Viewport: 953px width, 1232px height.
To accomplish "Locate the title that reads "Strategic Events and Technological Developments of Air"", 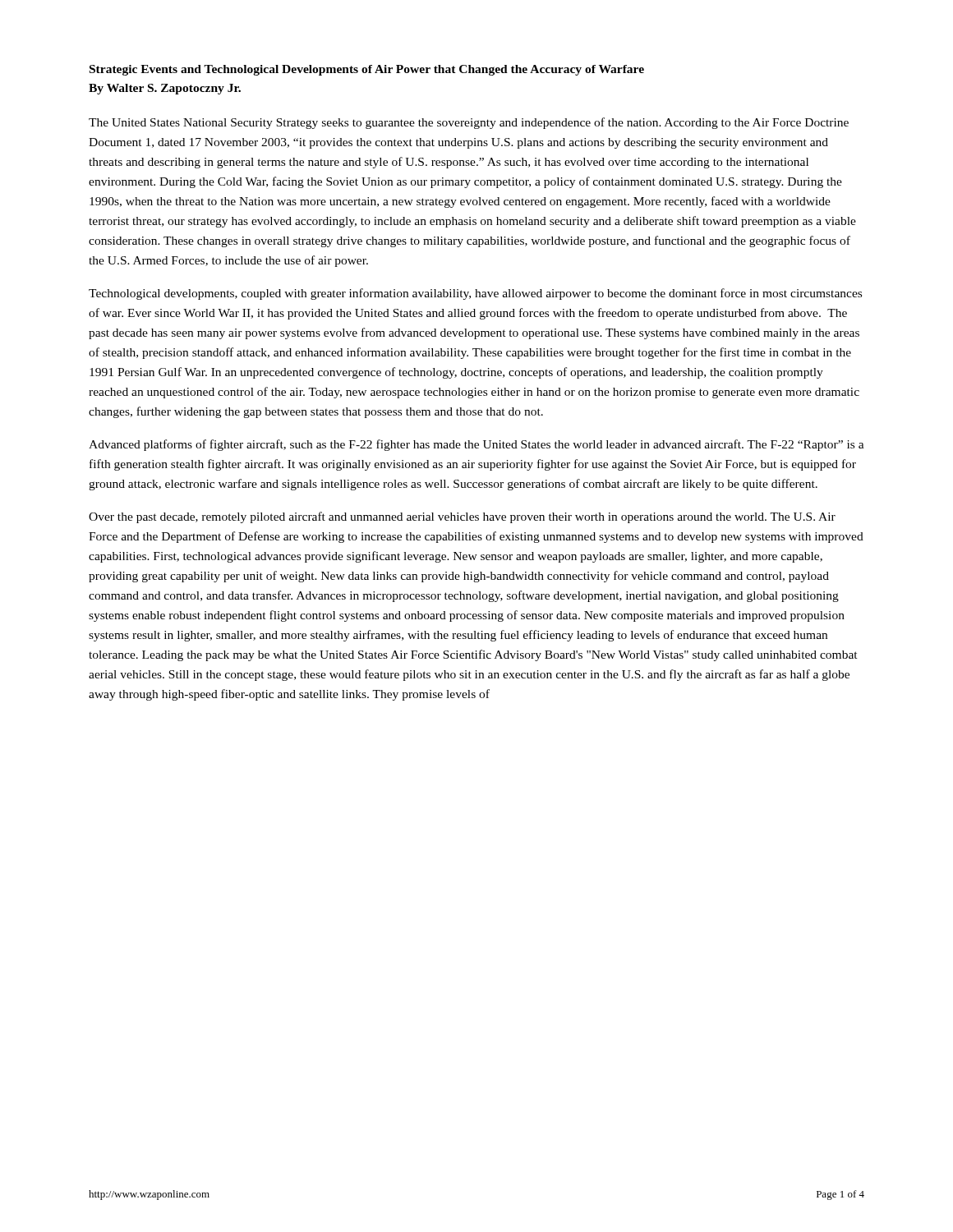I will click(x=476, y=78).
